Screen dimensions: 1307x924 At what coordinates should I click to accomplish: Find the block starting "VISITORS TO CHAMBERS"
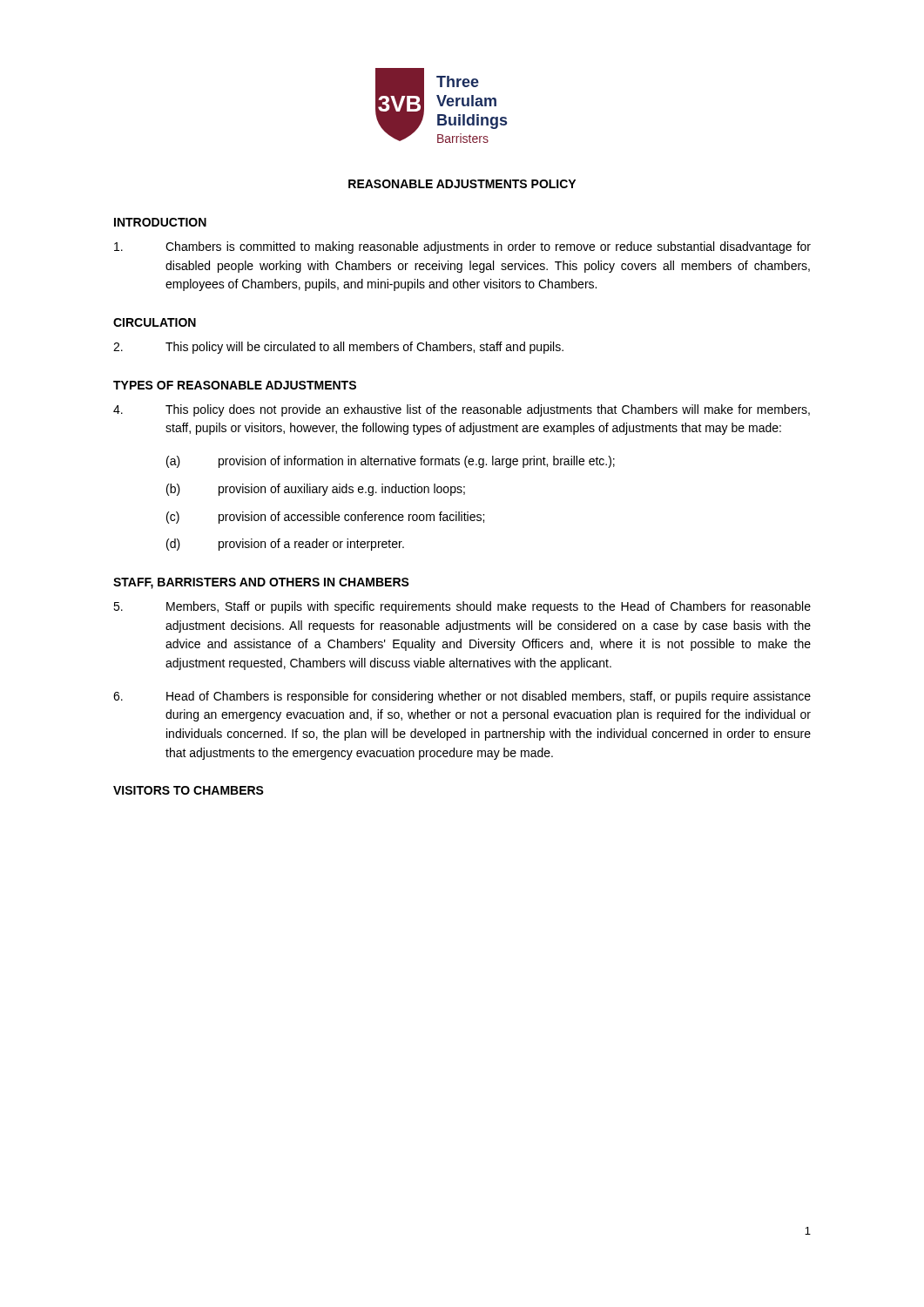click(x=188, y=791)
